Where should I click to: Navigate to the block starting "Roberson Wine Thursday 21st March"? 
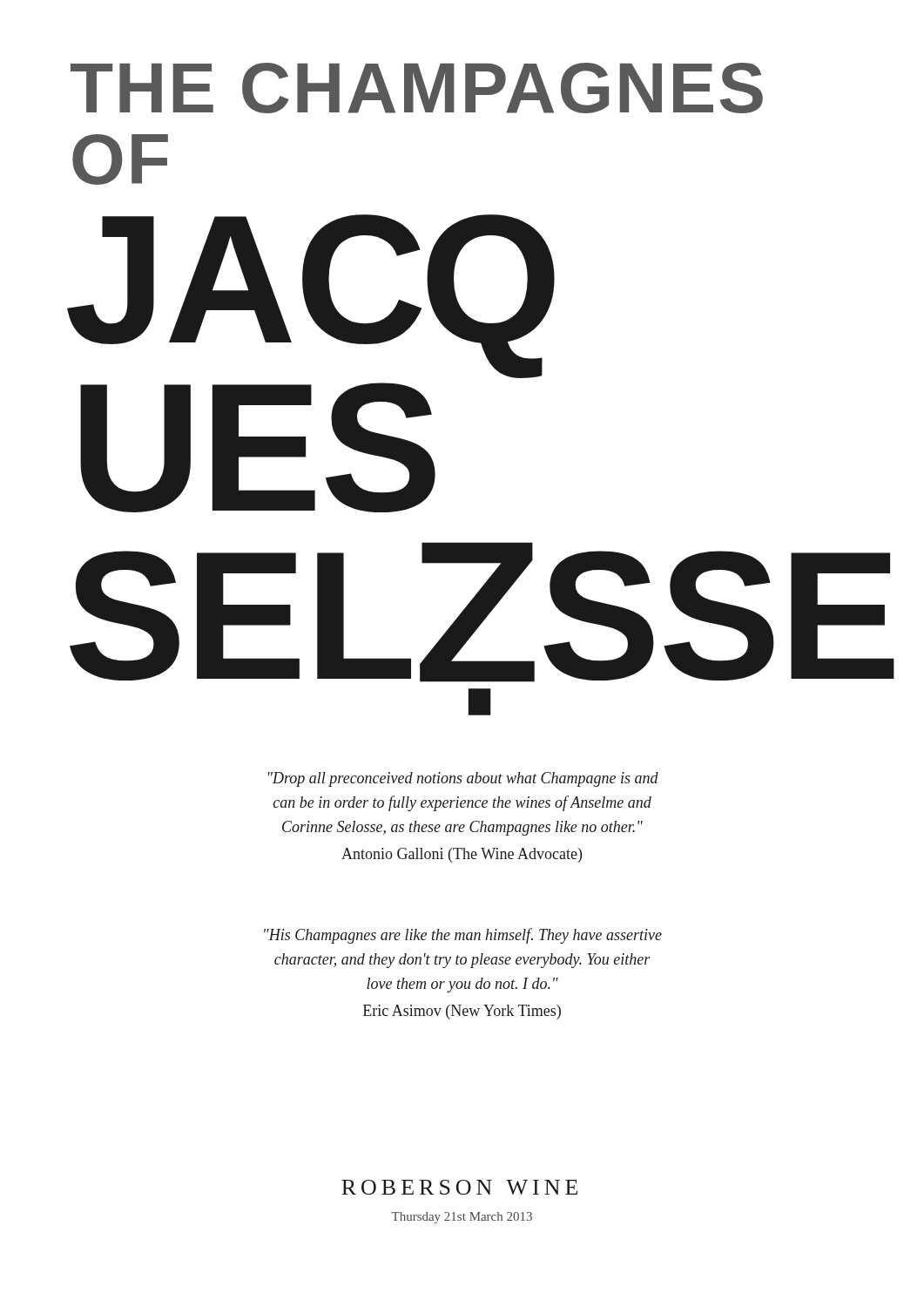[462, 1199]
